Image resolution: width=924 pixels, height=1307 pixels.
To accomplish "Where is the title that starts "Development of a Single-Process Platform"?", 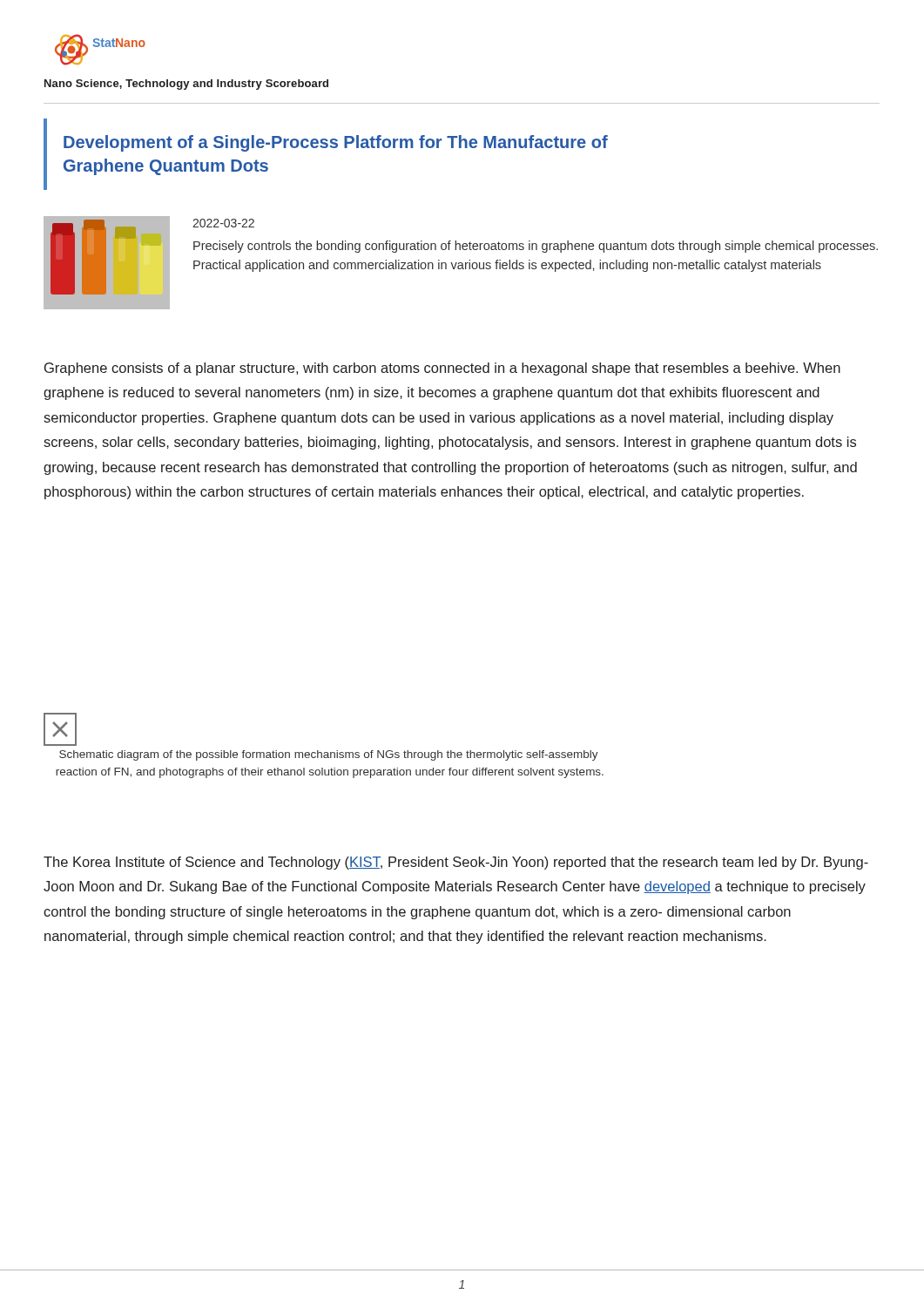I will [463, 154].
